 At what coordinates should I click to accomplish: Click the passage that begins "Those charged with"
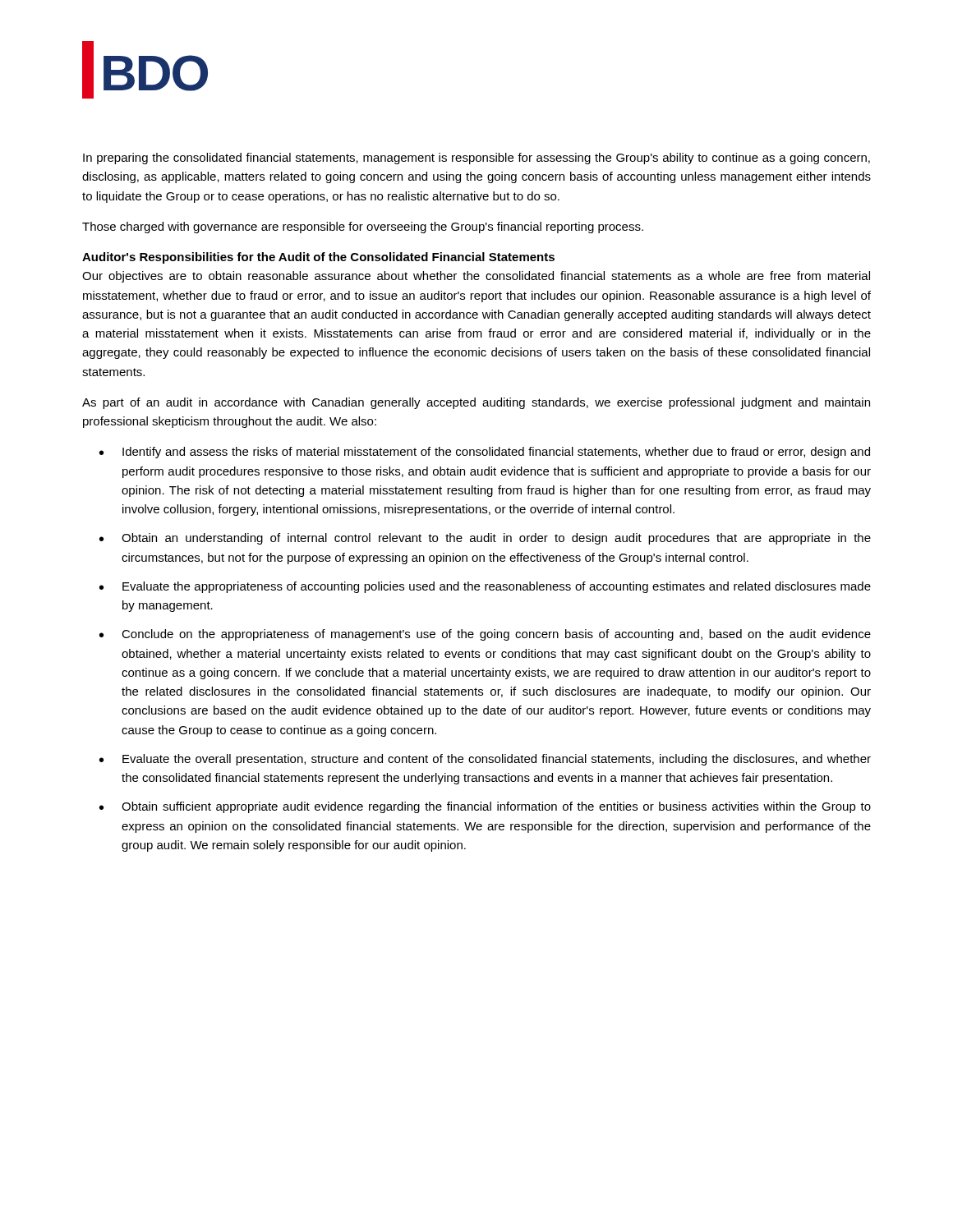click(363, 226)
